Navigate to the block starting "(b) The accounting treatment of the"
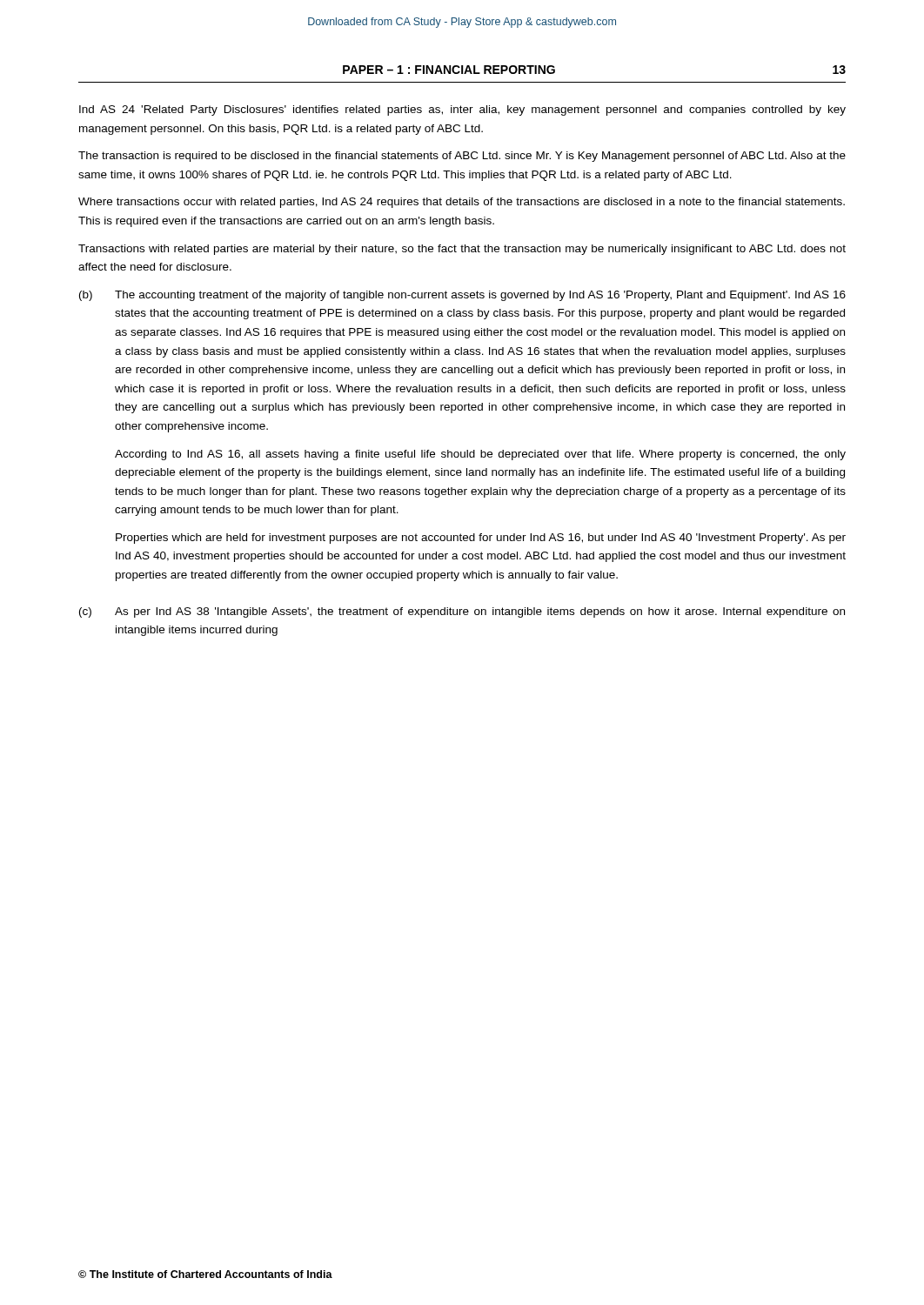Screen dimensions: 1305x924 (x=462, y=439)
